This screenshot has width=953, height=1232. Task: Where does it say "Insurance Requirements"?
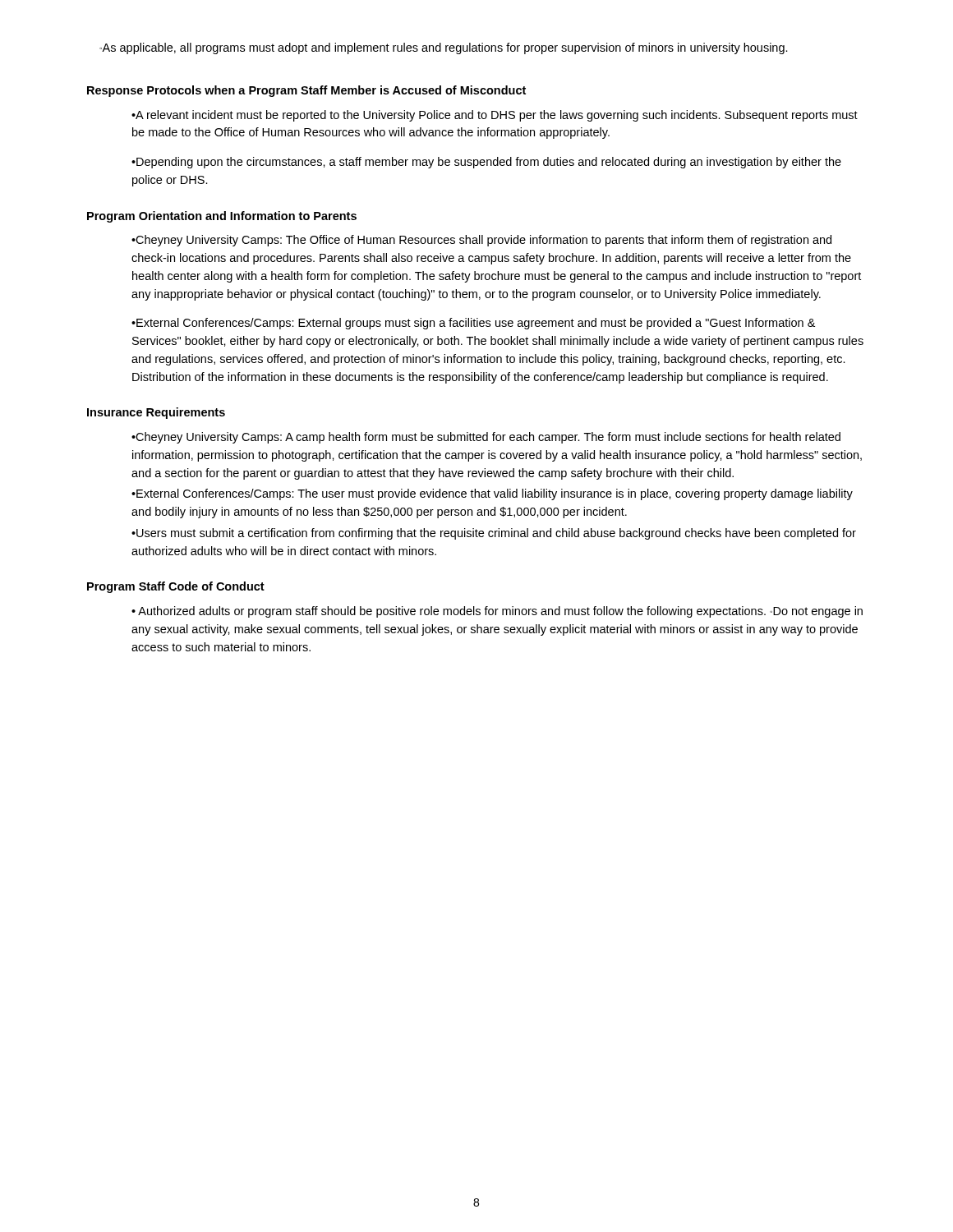click(156, 413)
